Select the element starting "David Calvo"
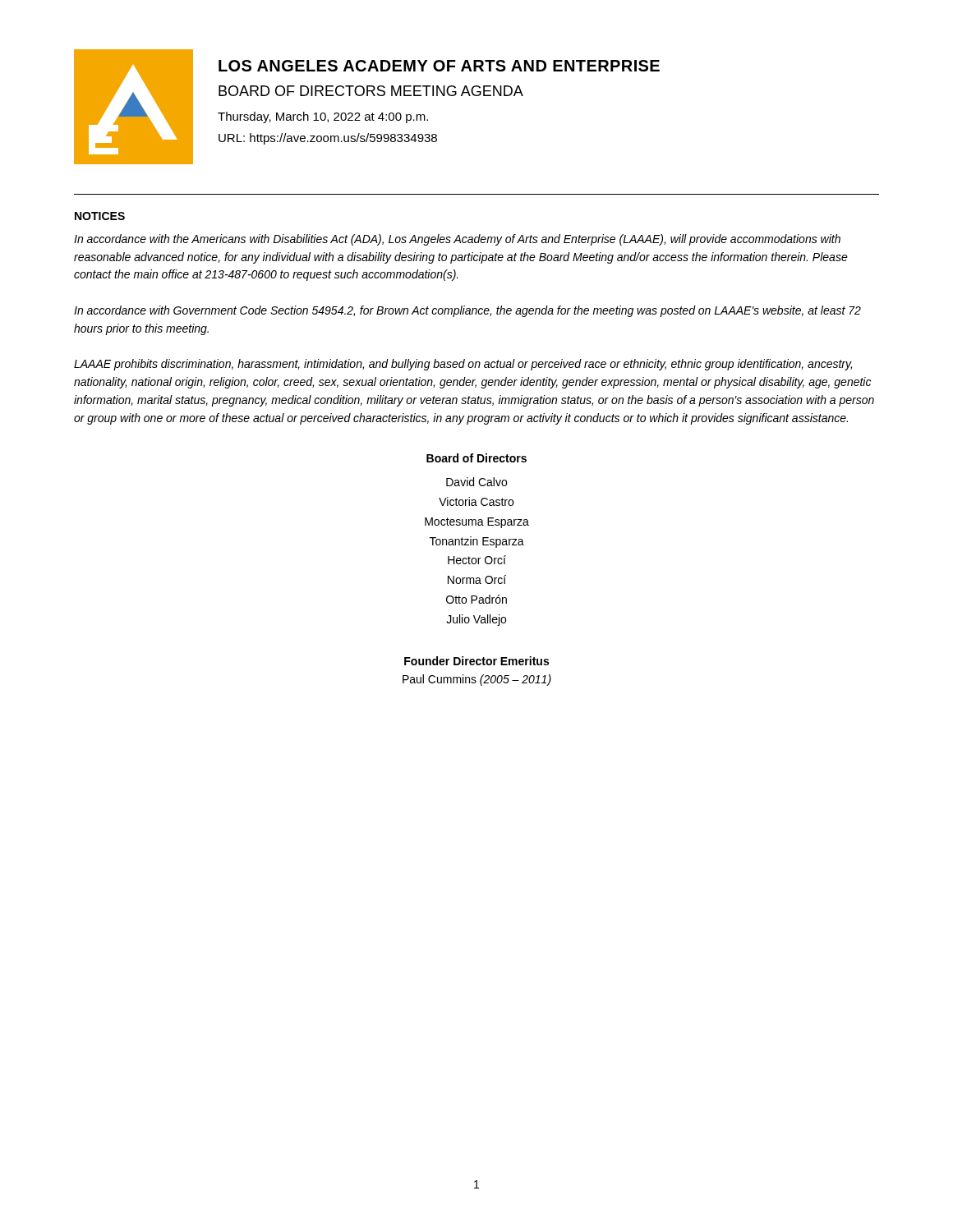Image resolution: width=953 pixels, height=1232 pixels. click(476, 482)
